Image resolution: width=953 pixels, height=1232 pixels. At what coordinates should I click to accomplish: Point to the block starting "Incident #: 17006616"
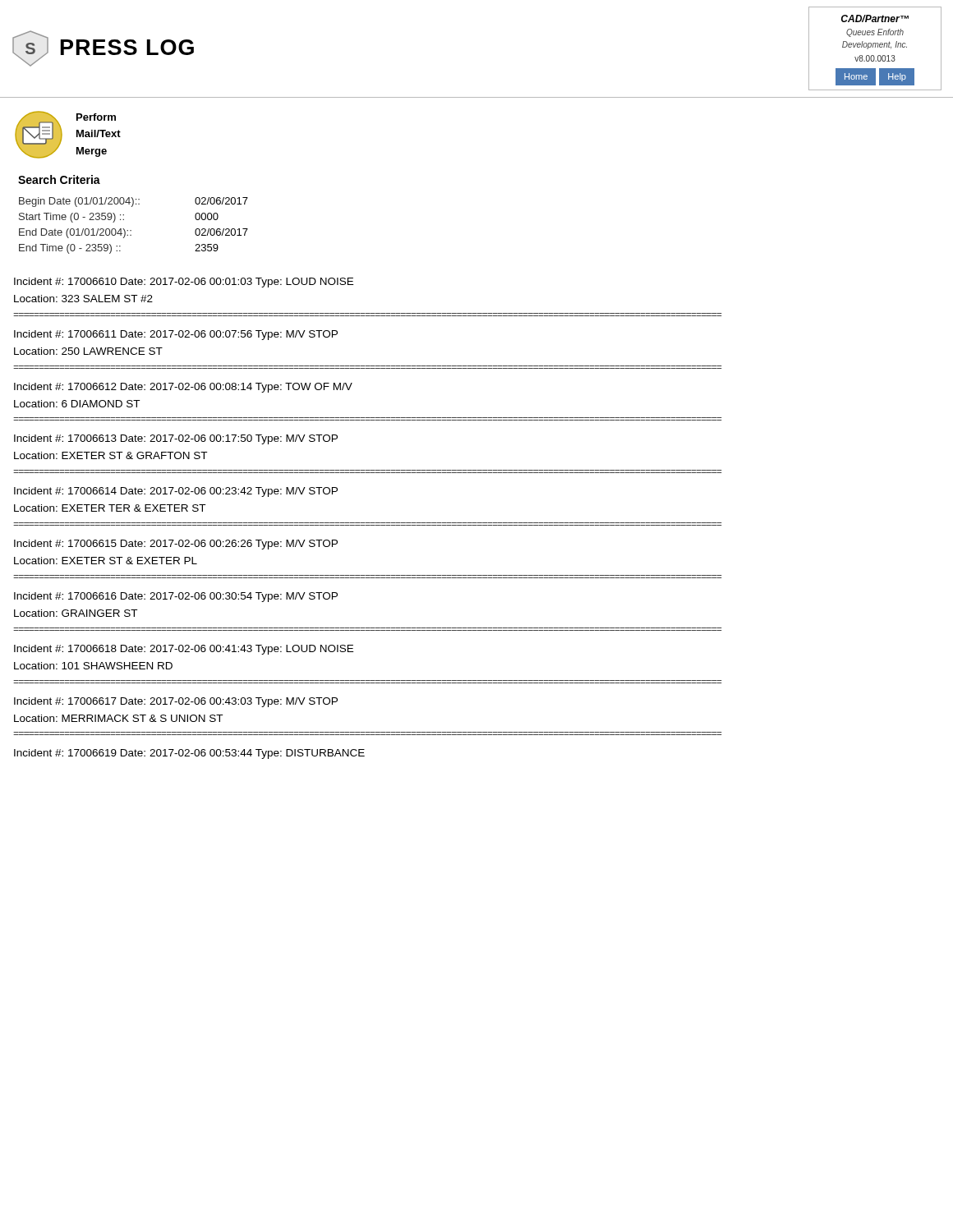(x=176, y=597)
